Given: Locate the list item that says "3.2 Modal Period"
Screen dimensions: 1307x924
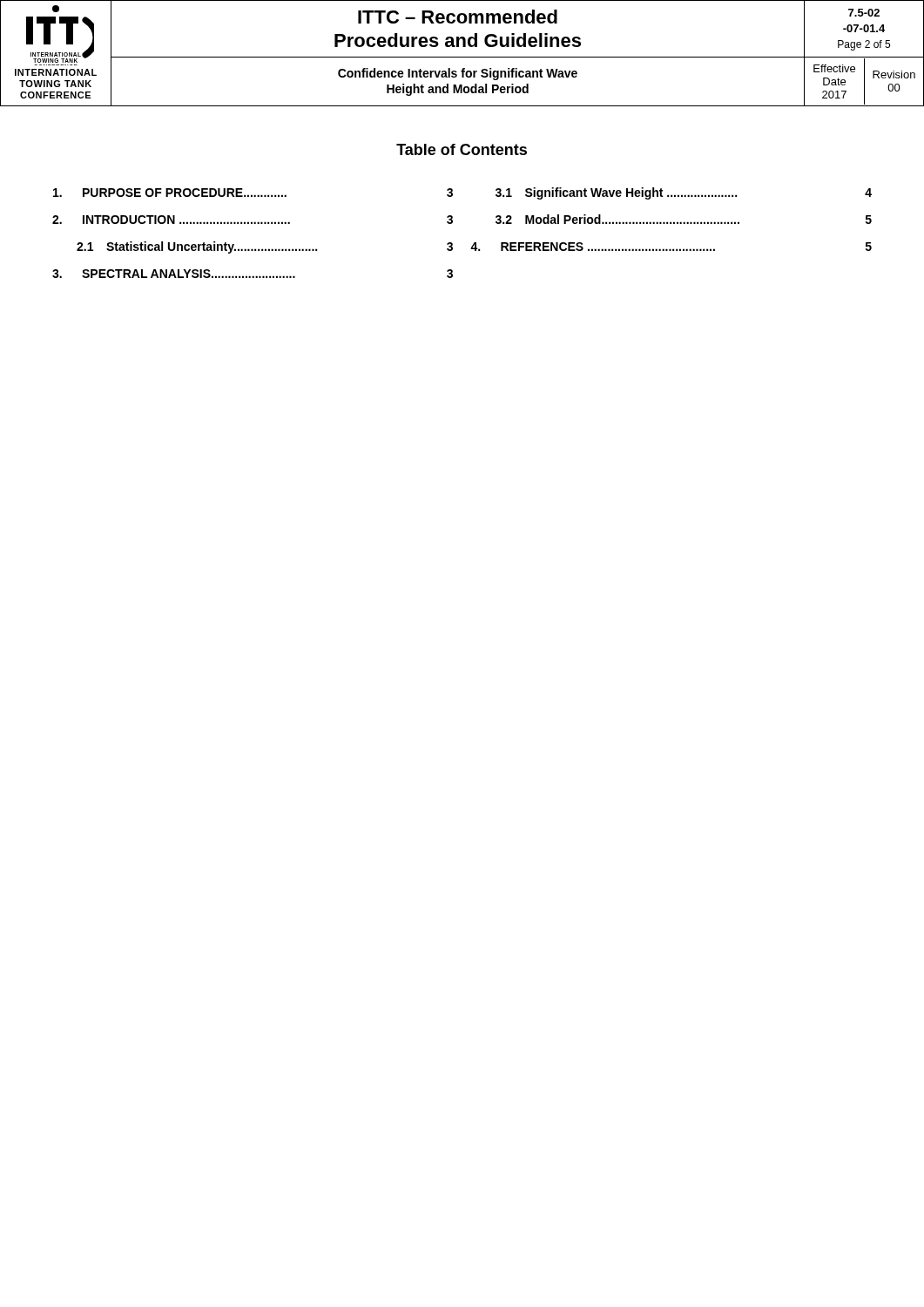Looking at the screenshot, I should tap(683, 220).
